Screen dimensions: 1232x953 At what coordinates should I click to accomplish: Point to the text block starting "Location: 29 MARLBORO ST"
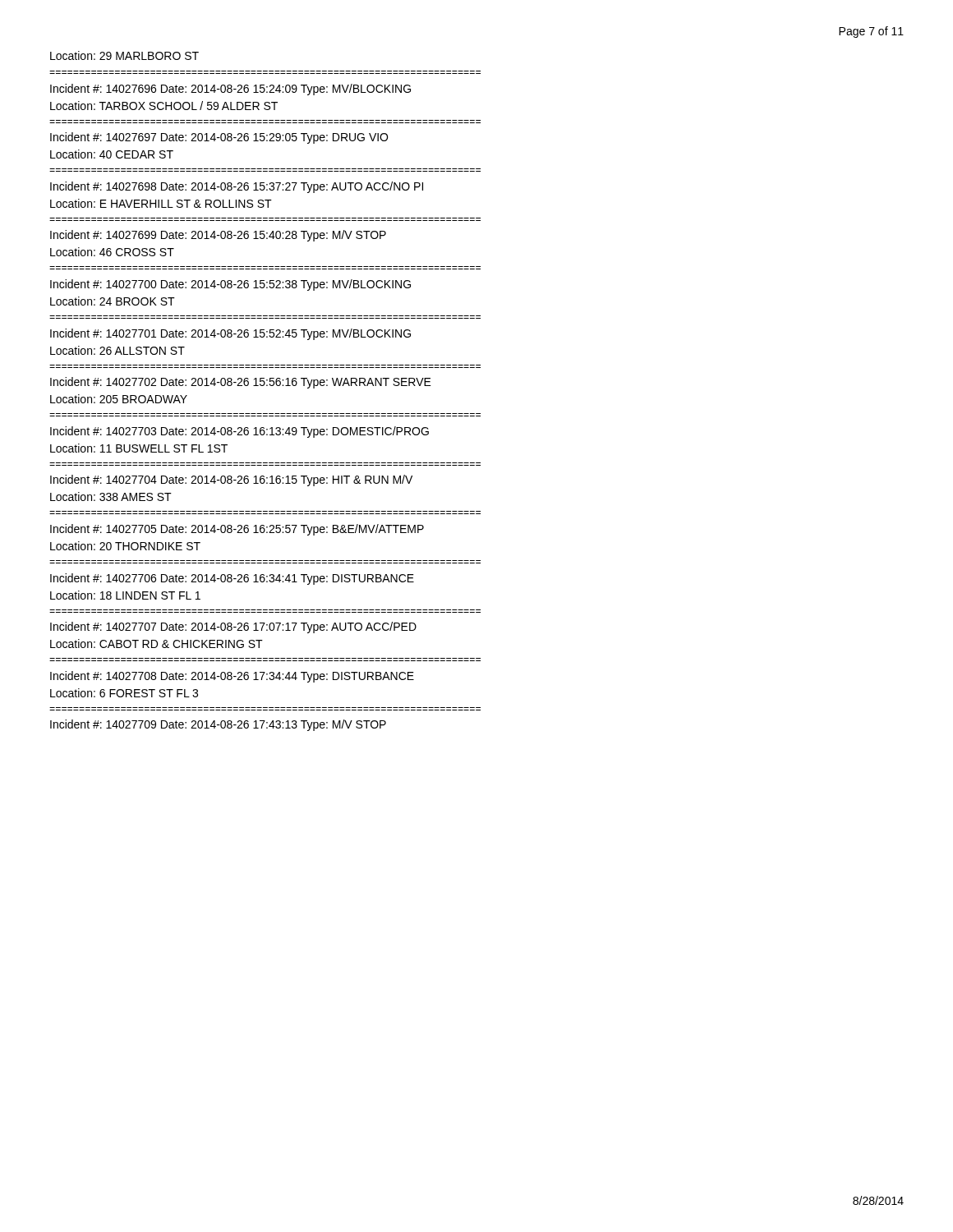124,56
